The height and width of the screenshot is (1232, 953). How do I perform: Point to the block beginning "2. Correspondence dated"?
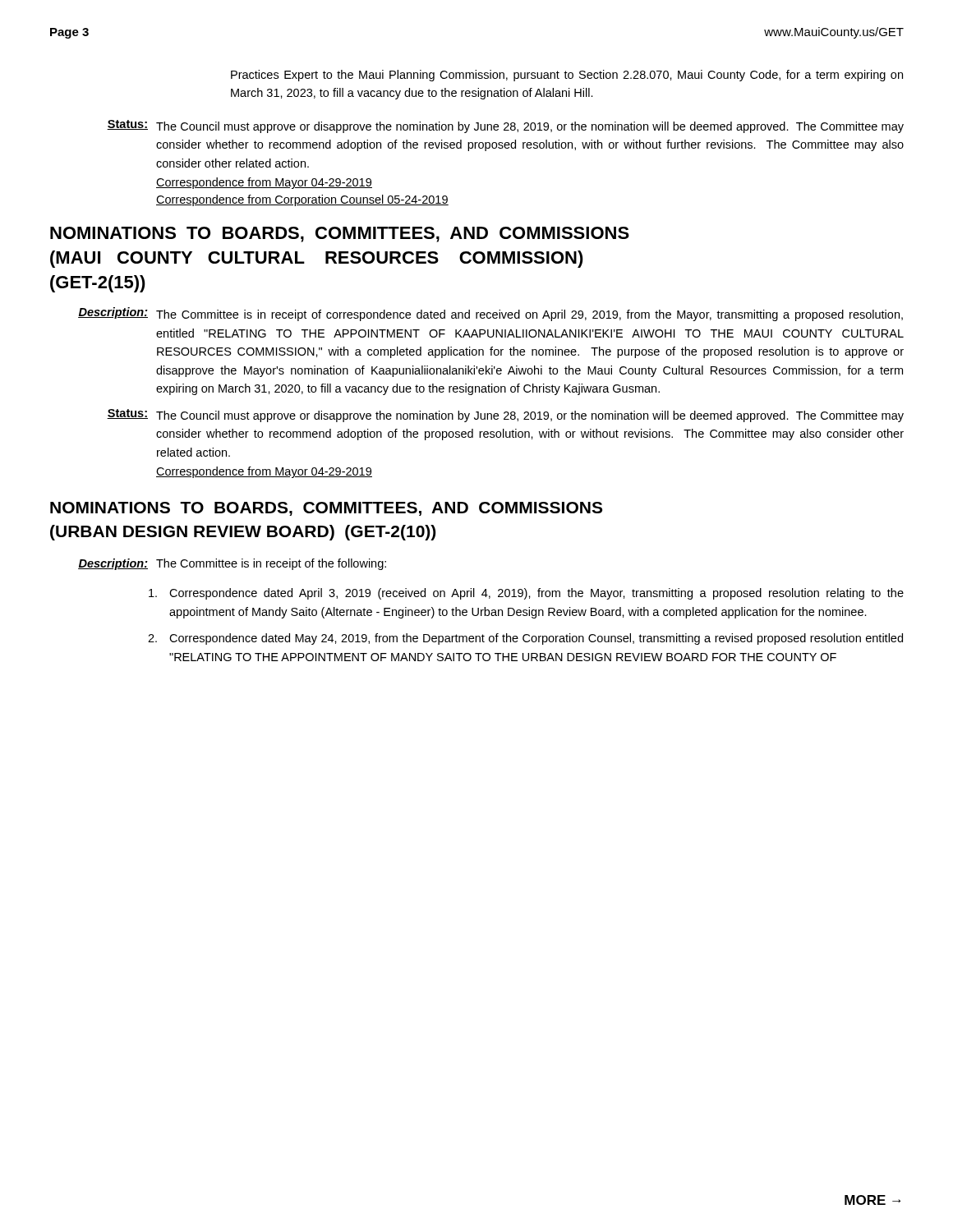point(526,648)
